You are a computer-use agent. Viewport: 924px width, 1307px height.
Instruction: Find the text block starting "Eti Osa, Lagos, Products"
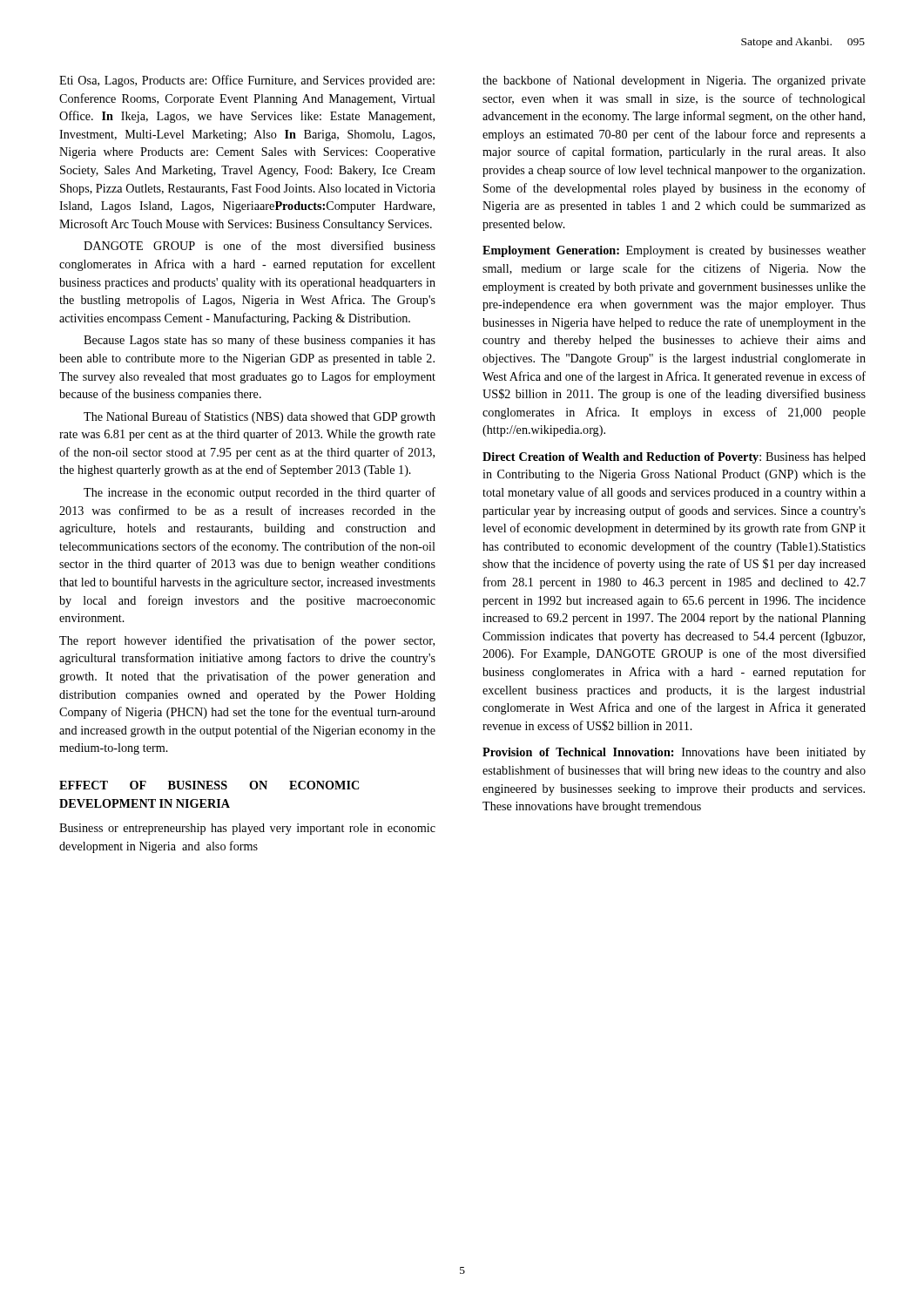(247, 152)
